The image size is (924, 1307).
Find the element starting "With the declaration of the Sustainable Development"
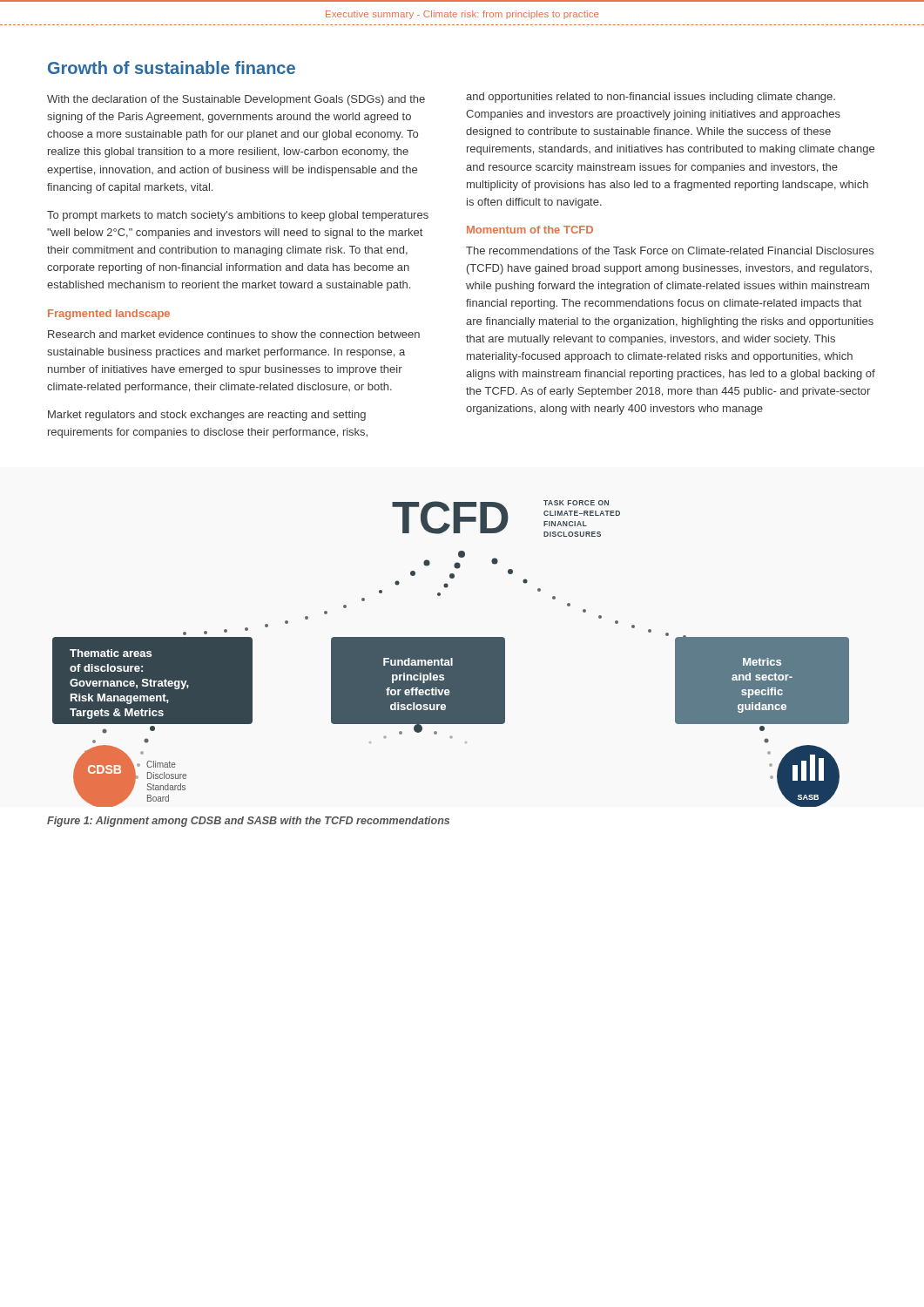coord(236,143)
